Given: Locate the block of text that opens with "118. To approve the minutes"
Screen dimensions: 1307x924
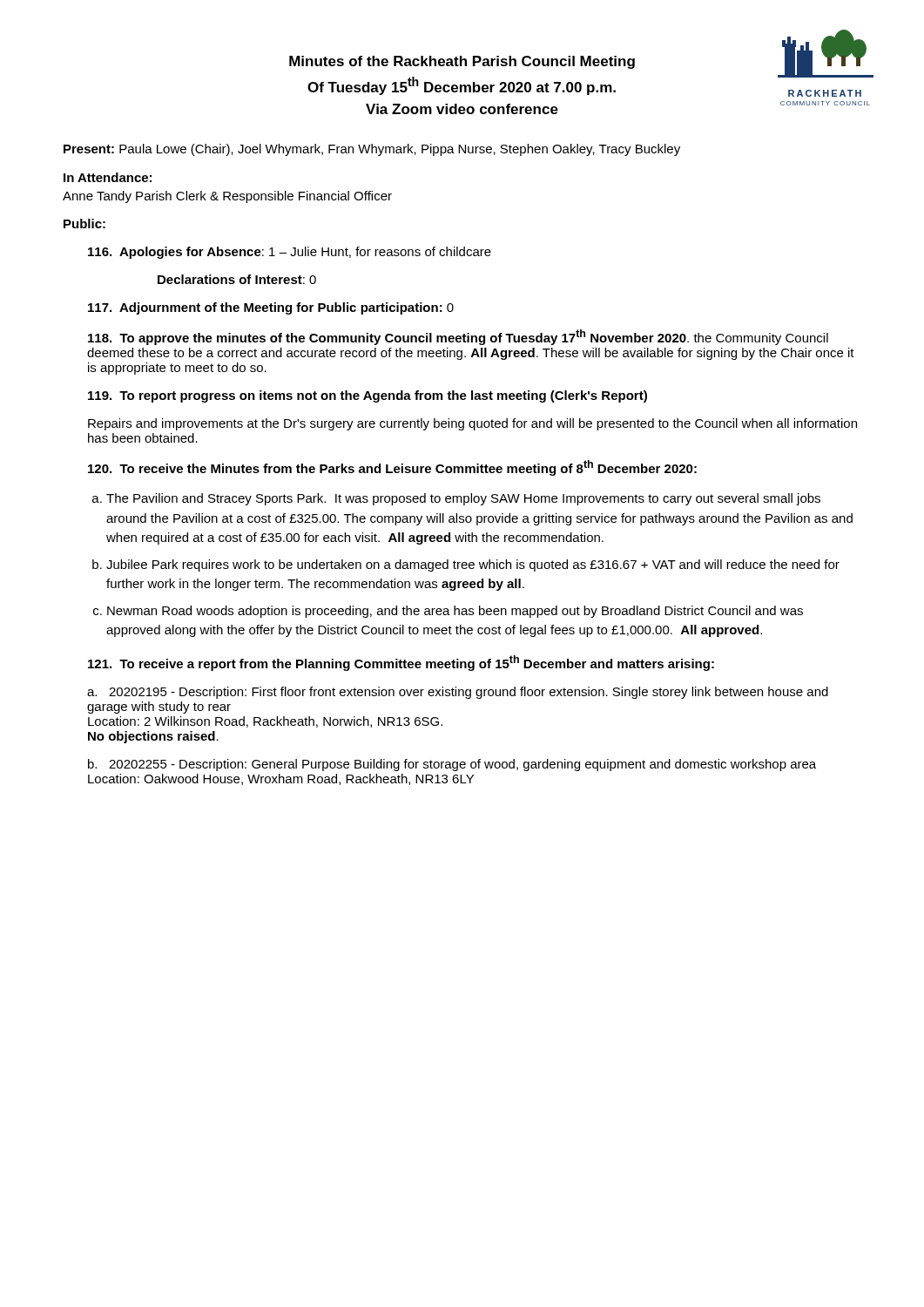Looking at the screenshot, I should click(x=474, y=351).
